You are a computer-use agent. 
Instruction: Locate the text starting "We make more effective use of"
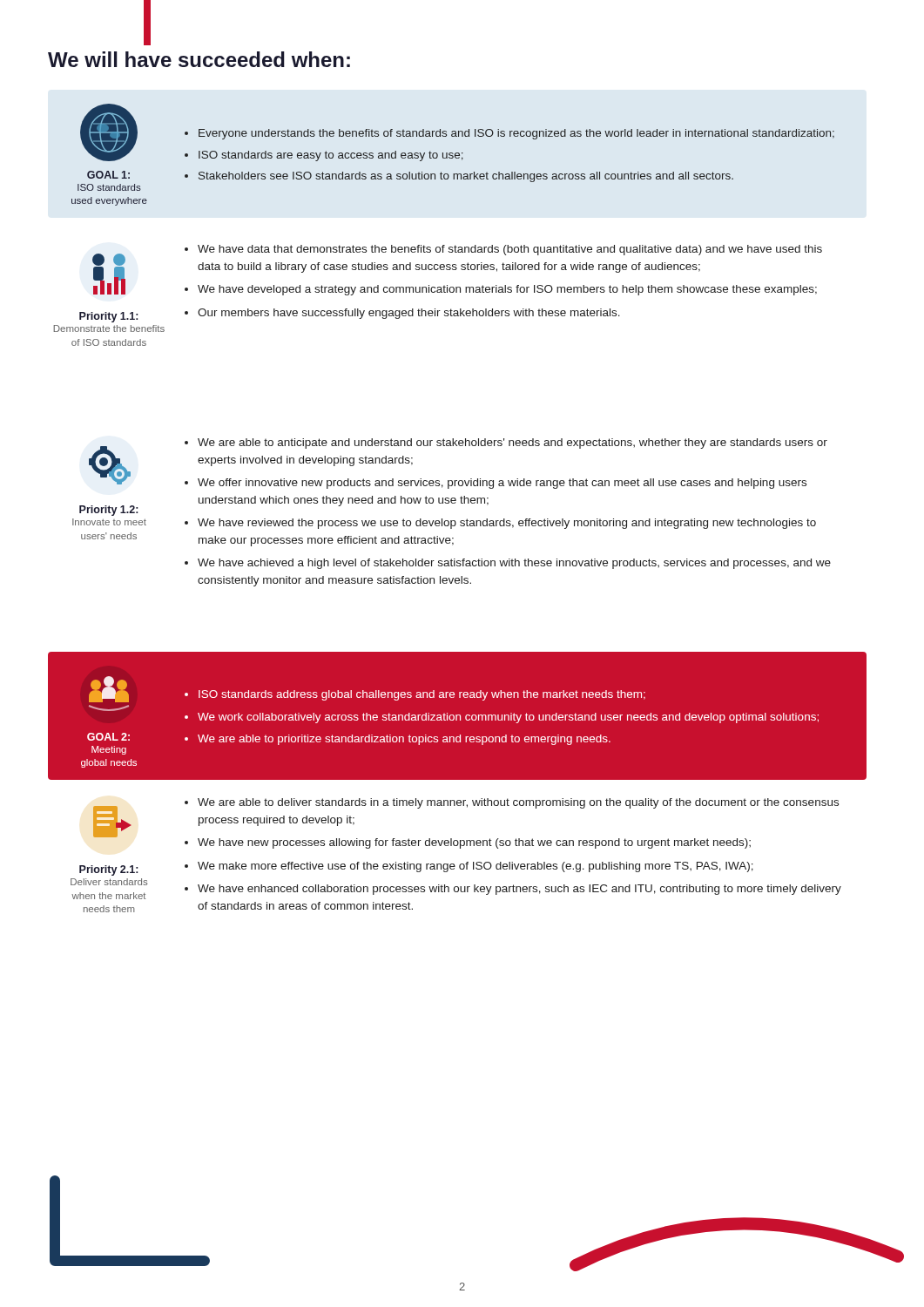[x=476, y=865]
